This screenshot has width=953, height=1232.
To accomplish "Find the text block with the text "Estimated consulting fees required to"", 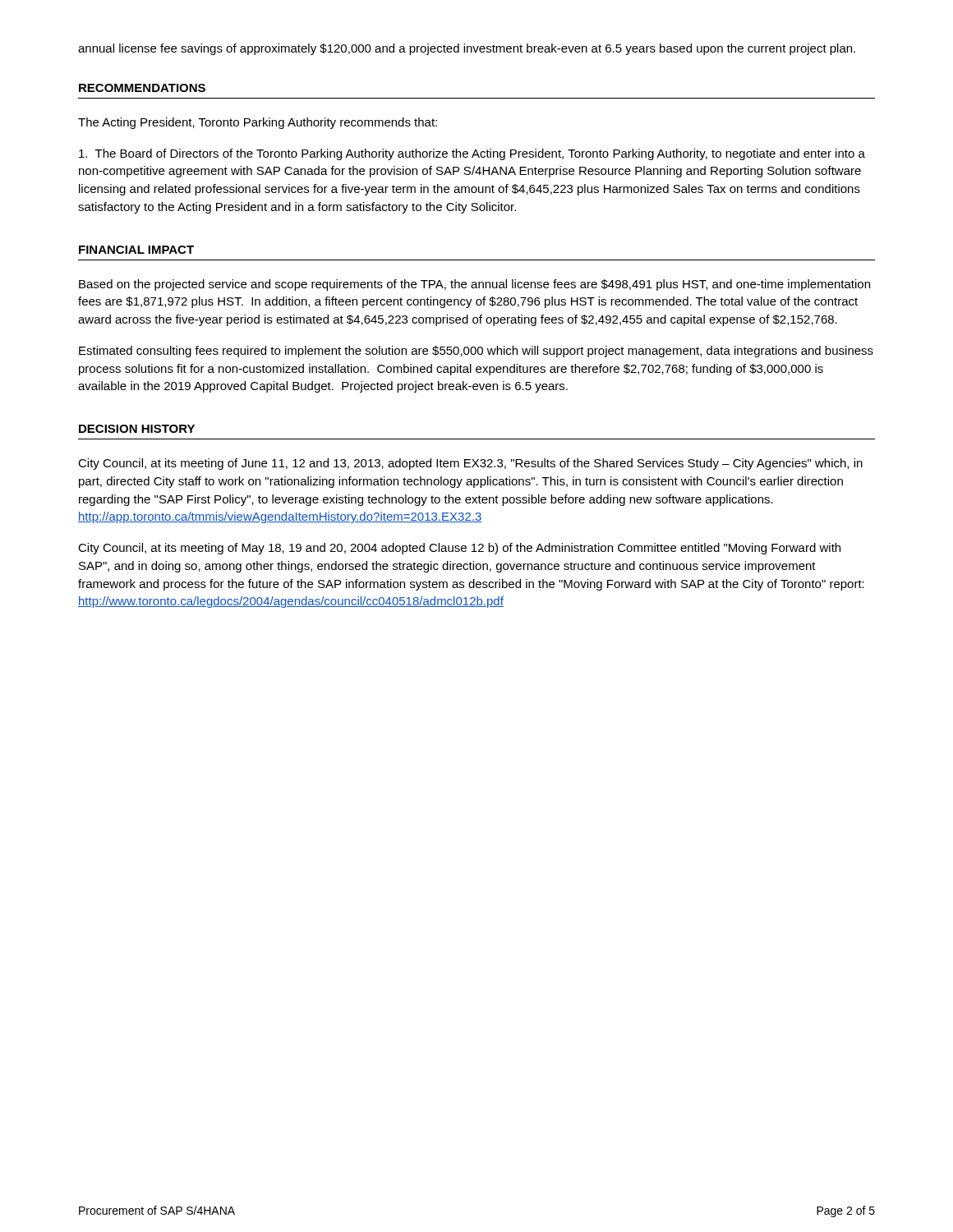I will click(476, 368).
